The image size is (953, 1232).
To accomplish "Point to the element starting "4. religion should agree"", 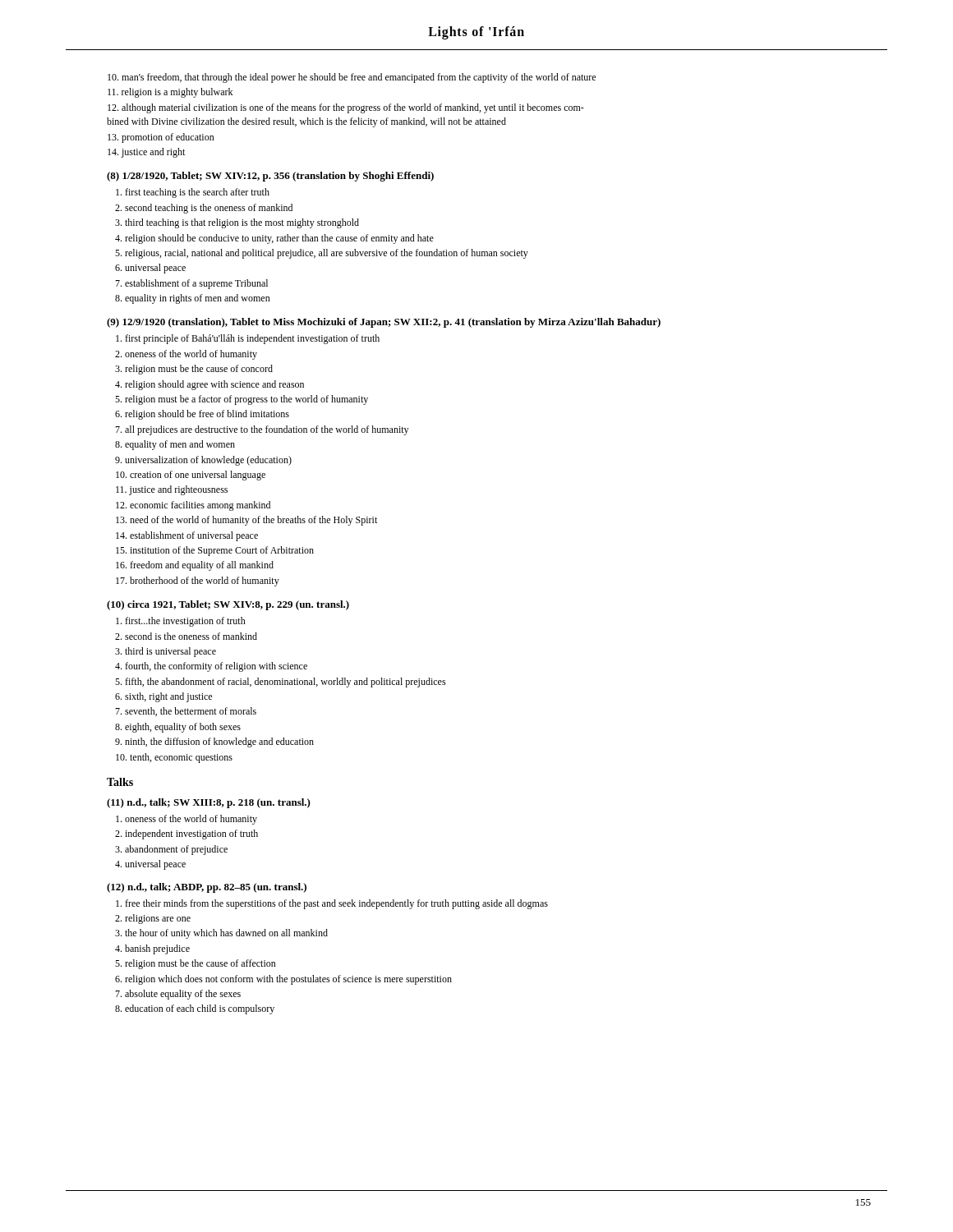I will tap(210, 384).
